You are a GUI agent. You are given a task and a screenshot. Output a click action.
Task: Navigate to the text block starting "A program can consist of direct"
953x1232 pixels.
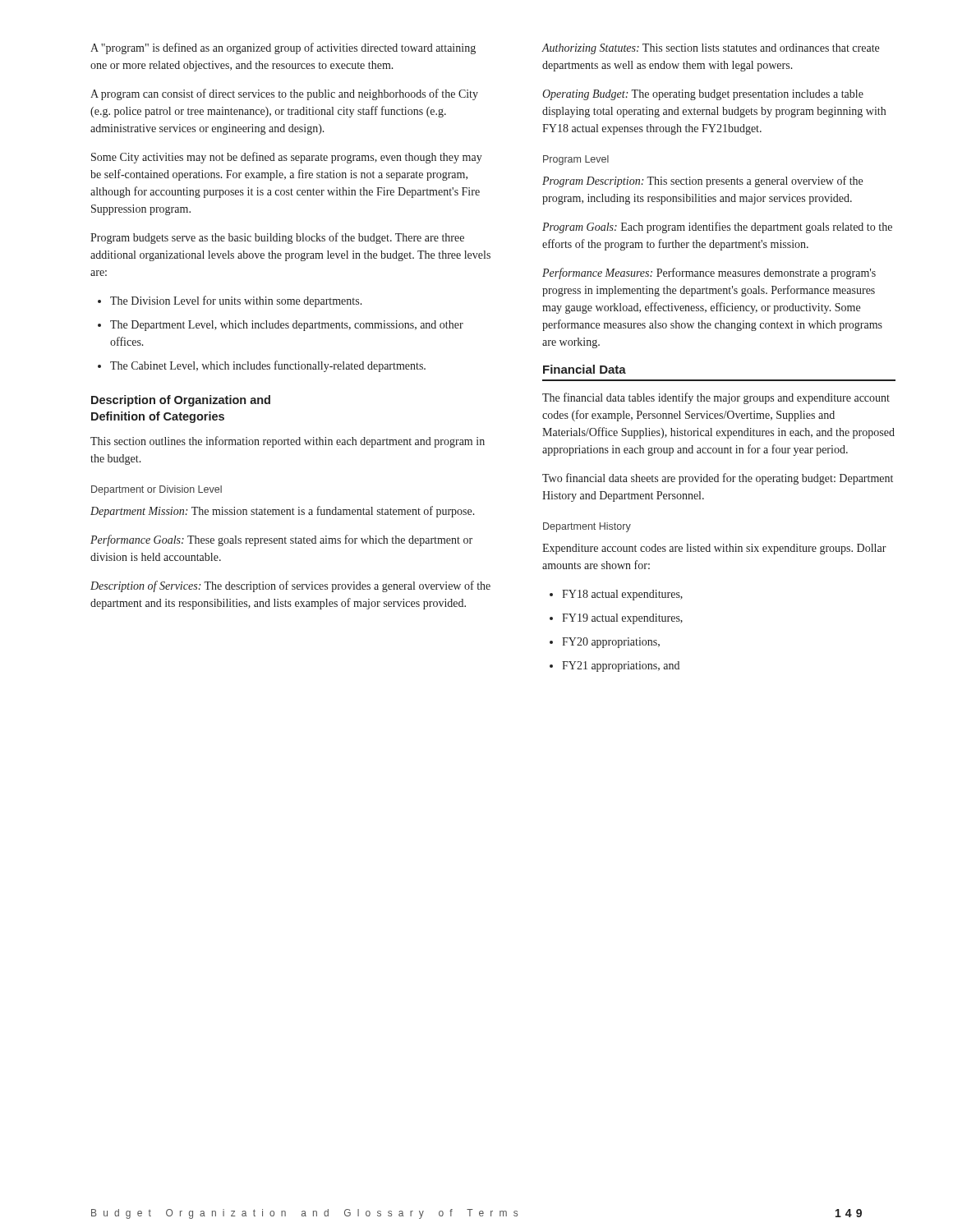(x=292, y=111)
